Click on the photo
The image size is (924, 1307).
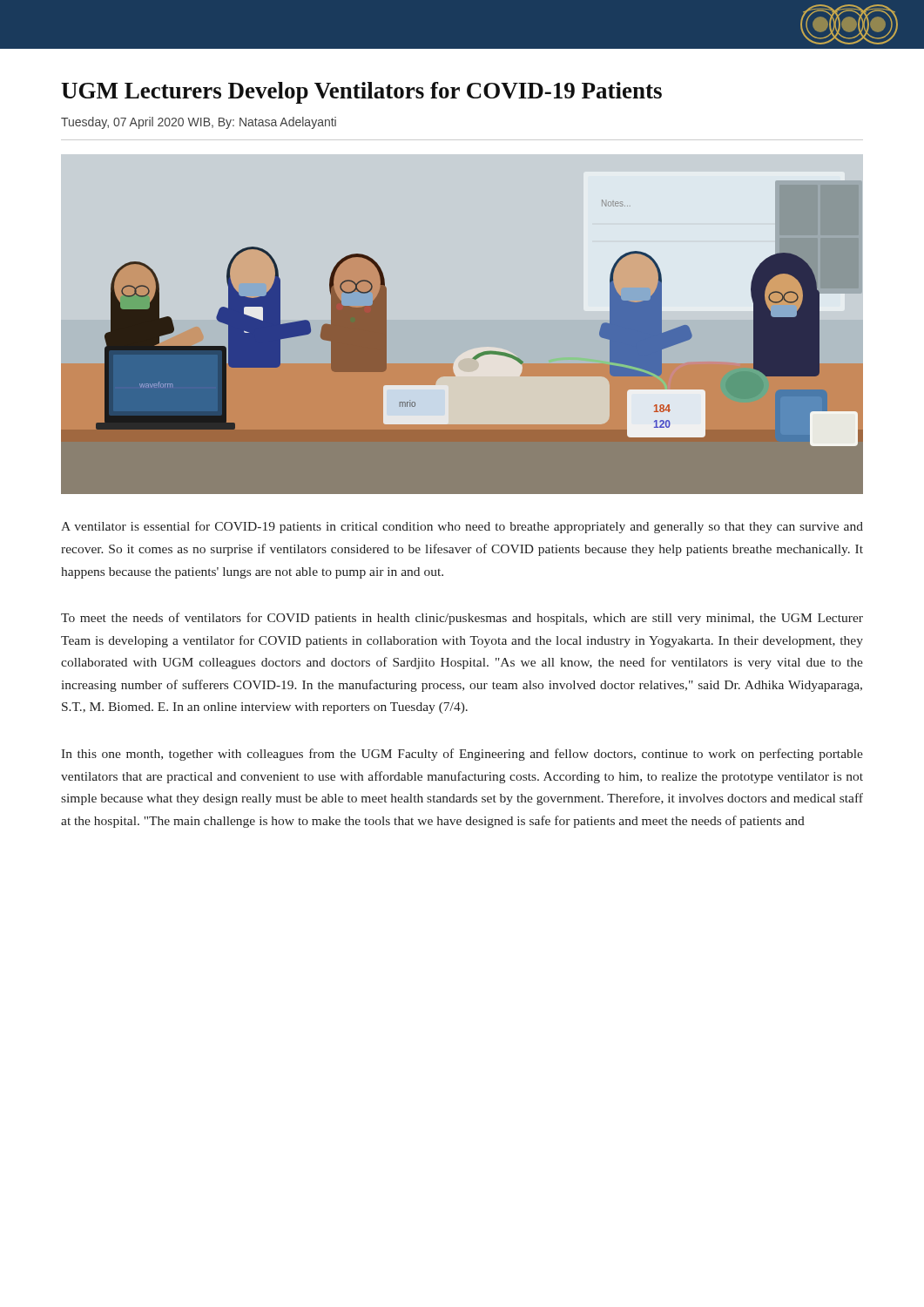tap(462, 325)
